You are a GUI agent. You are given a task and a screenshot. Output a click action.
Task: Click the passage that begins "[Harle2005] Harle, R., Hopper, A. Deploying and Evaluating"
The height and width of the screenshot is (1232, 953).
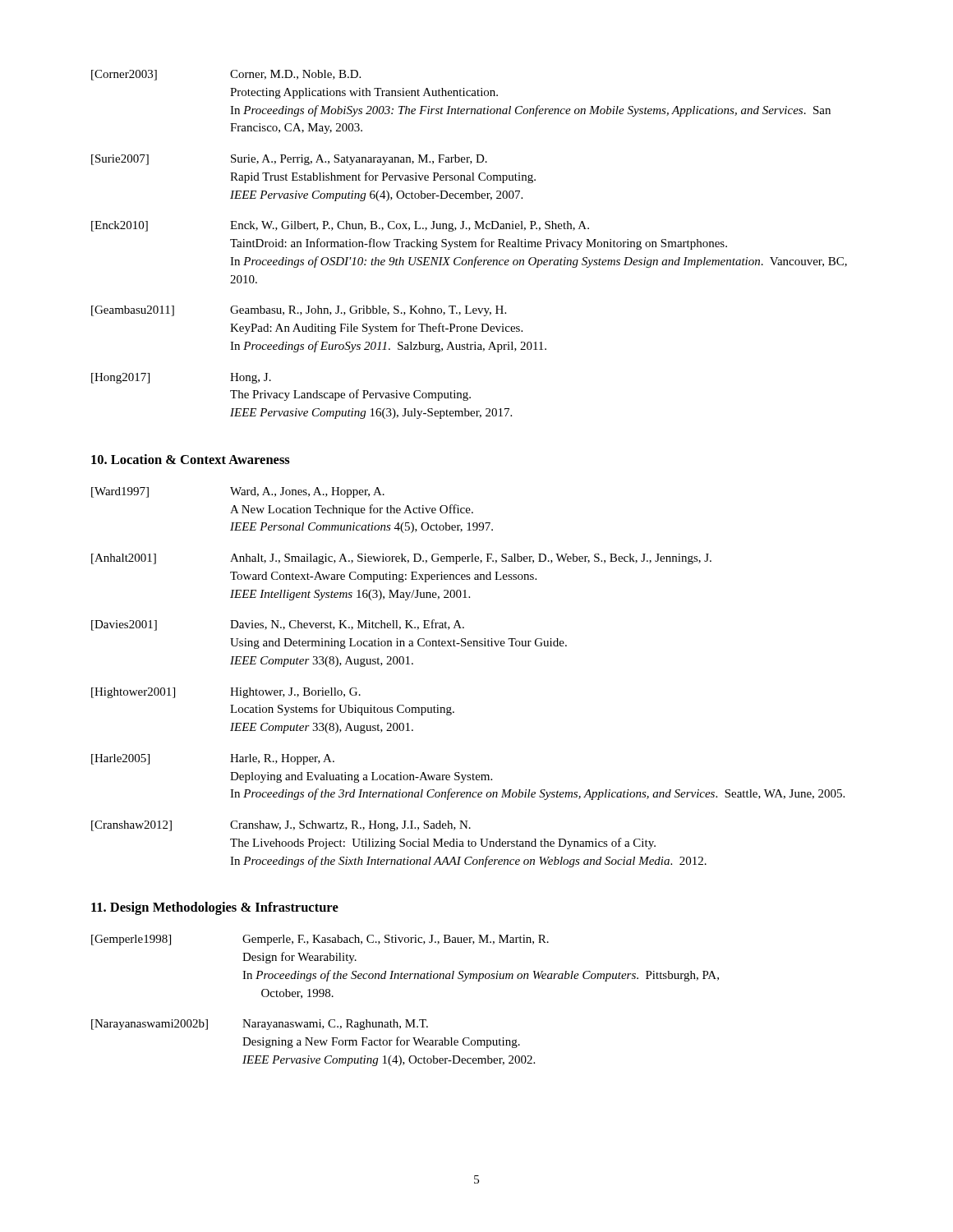(476, 776)
